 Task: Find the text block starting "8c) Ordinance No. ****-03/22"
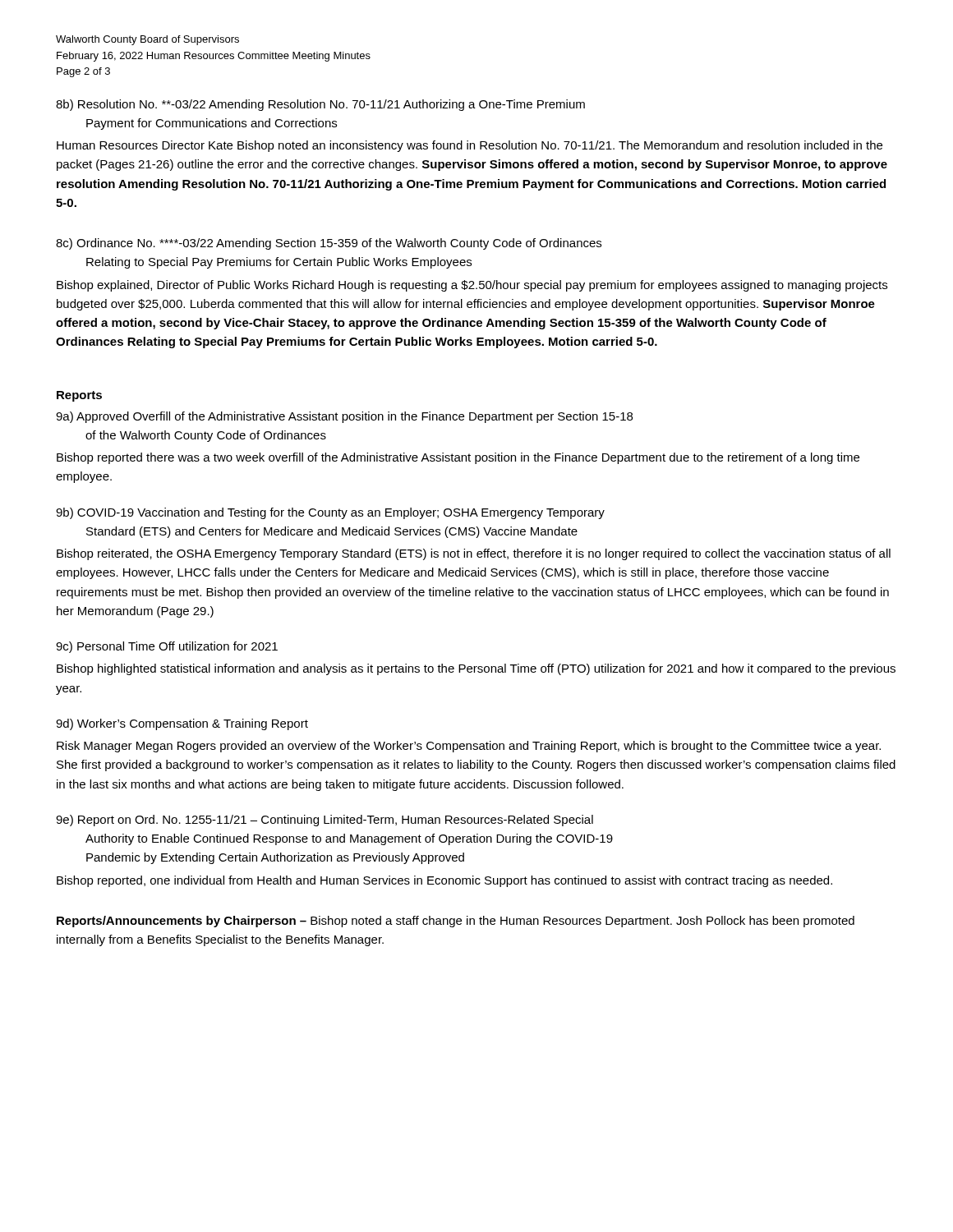click(329, 254)
